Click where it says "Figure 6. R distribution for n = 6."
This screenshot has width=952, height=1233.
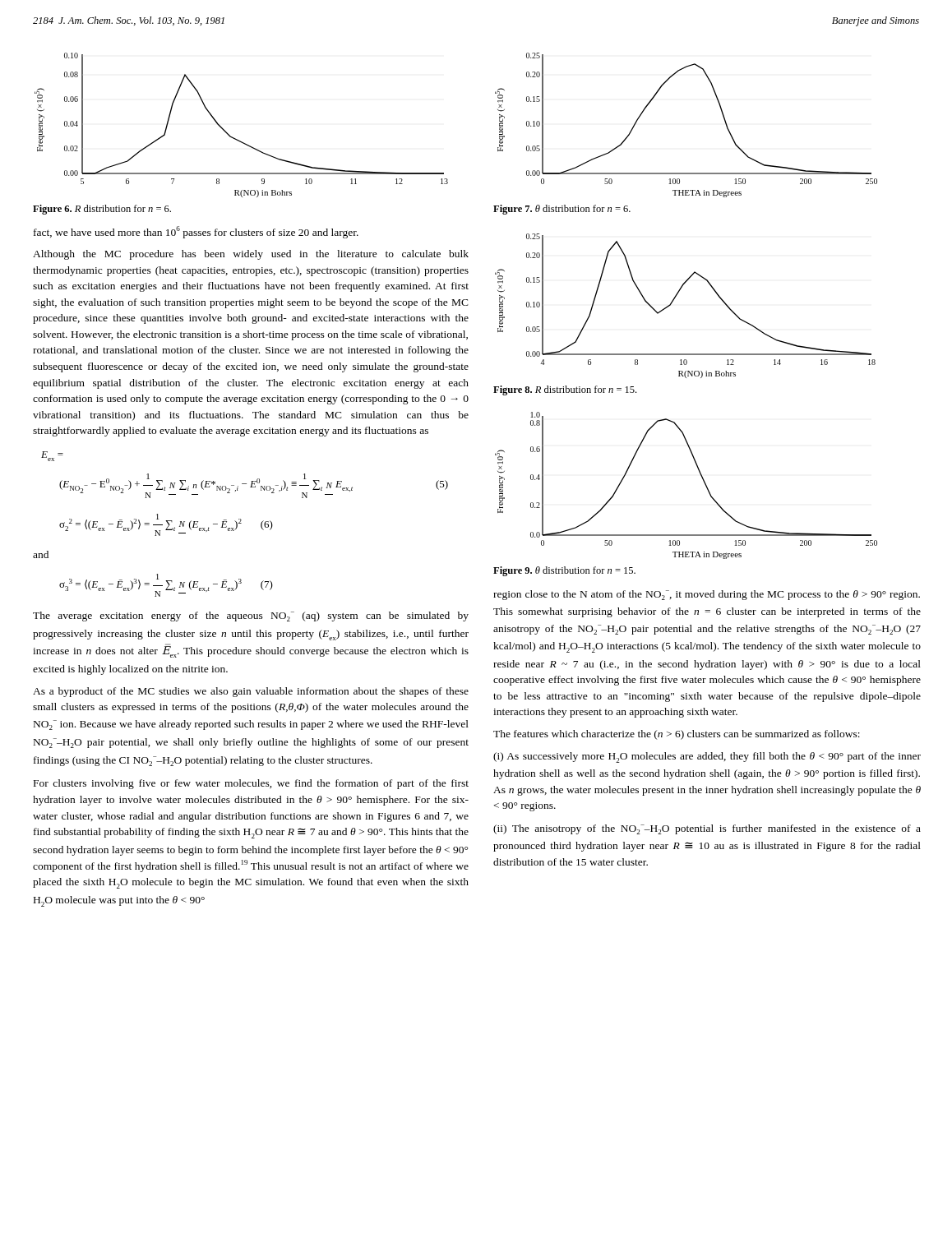point(102,209)
